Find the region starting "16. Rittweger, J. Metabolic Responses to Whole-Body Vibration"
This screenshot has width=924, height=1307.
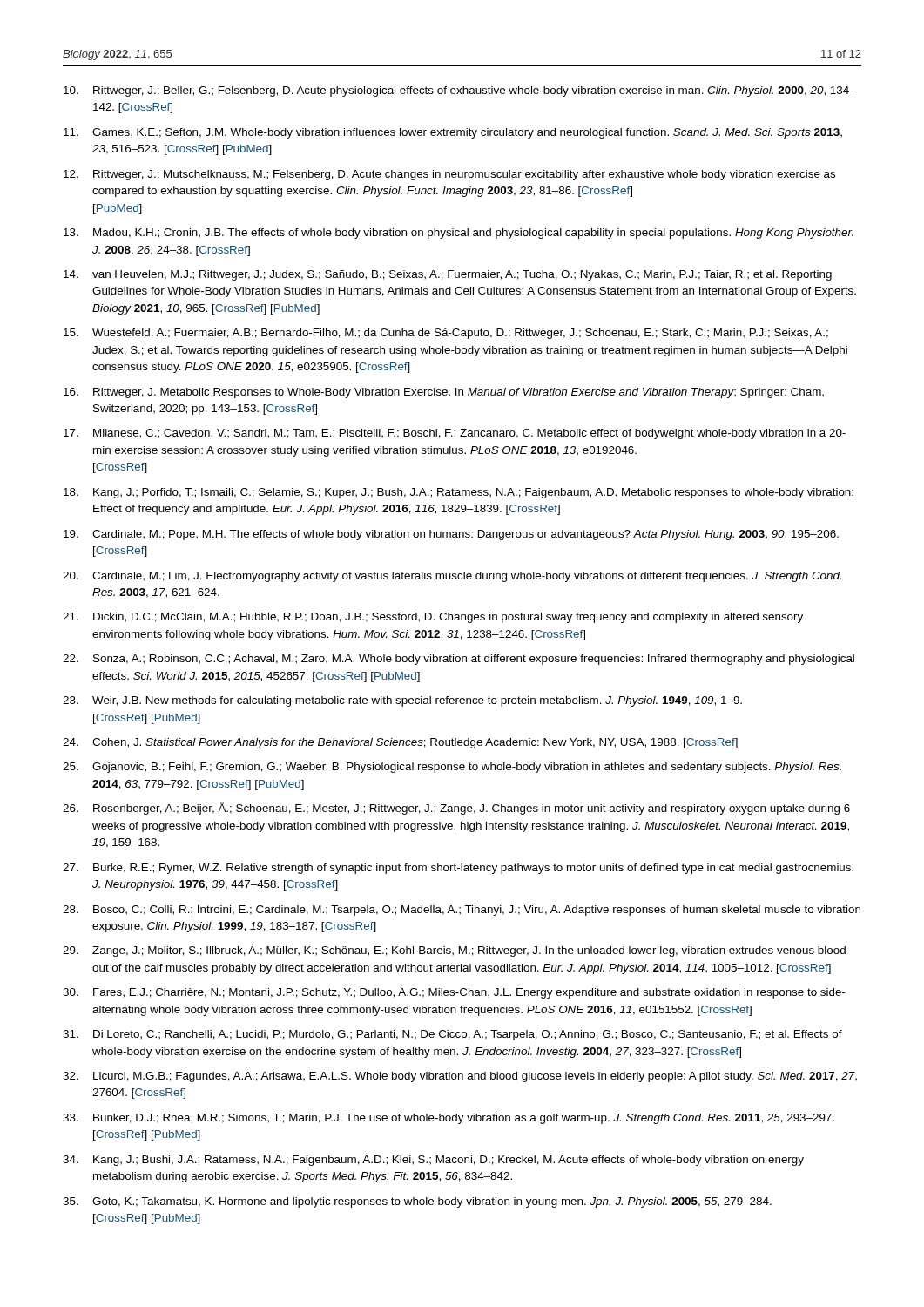click(462, 400)
